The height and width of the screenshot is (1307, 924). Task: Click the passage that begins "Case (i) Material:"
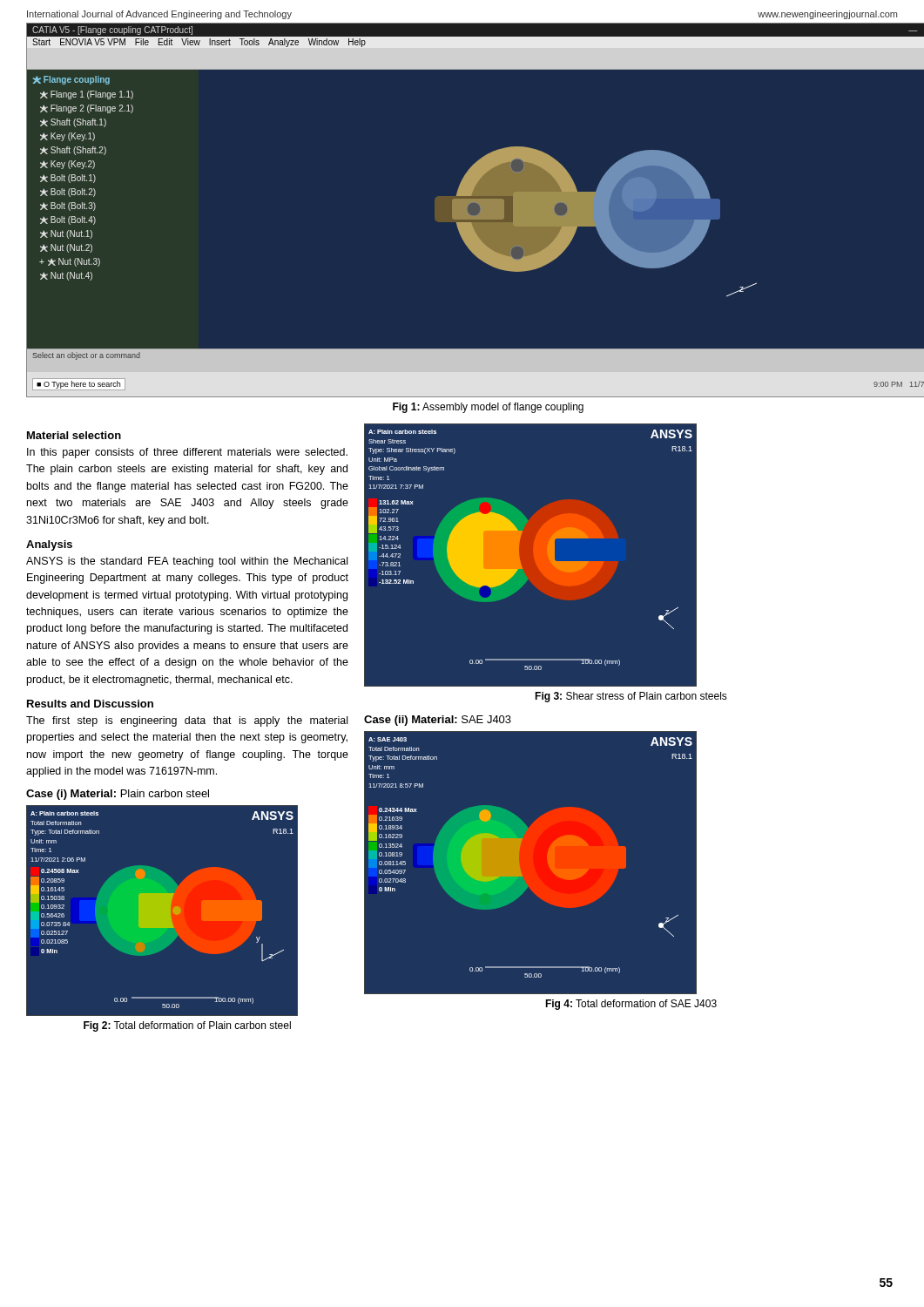coord(118,794)
